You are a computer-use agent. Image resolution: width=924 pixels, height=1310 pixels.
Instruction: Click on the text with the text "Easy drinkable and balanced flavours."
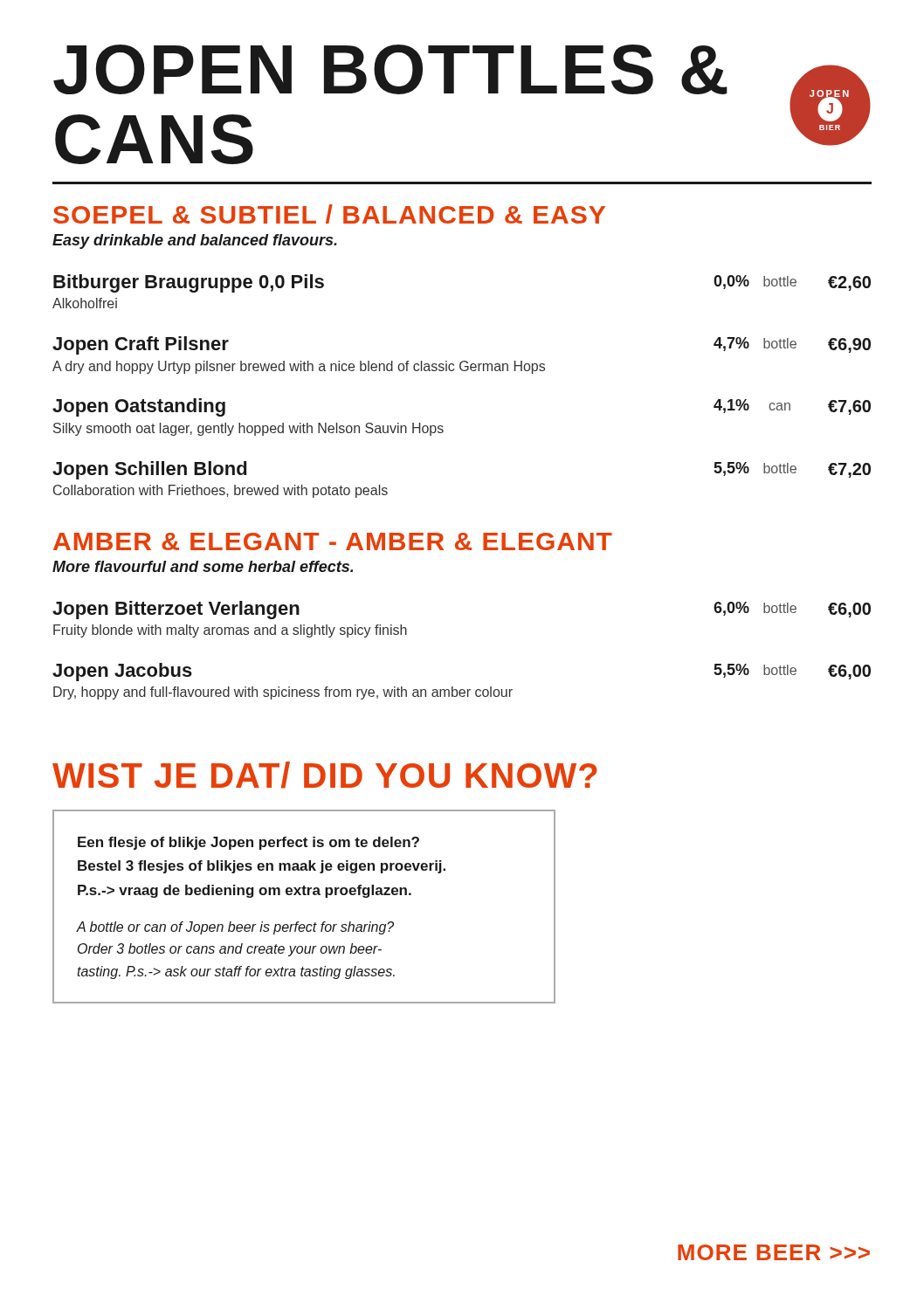pos(195,241)
